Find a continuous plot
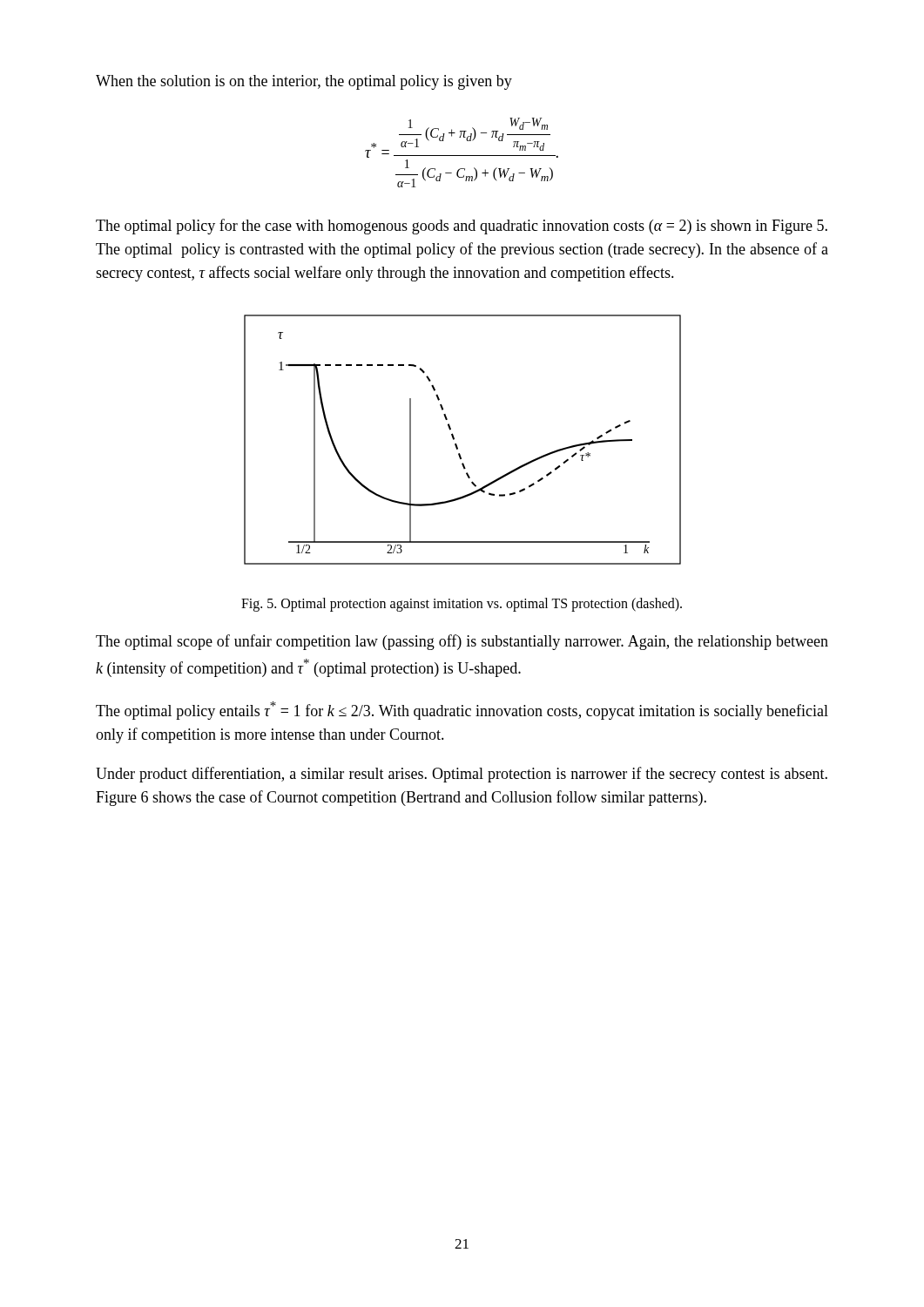Viewport: 924px width, 1307px height. pos(462,450)
